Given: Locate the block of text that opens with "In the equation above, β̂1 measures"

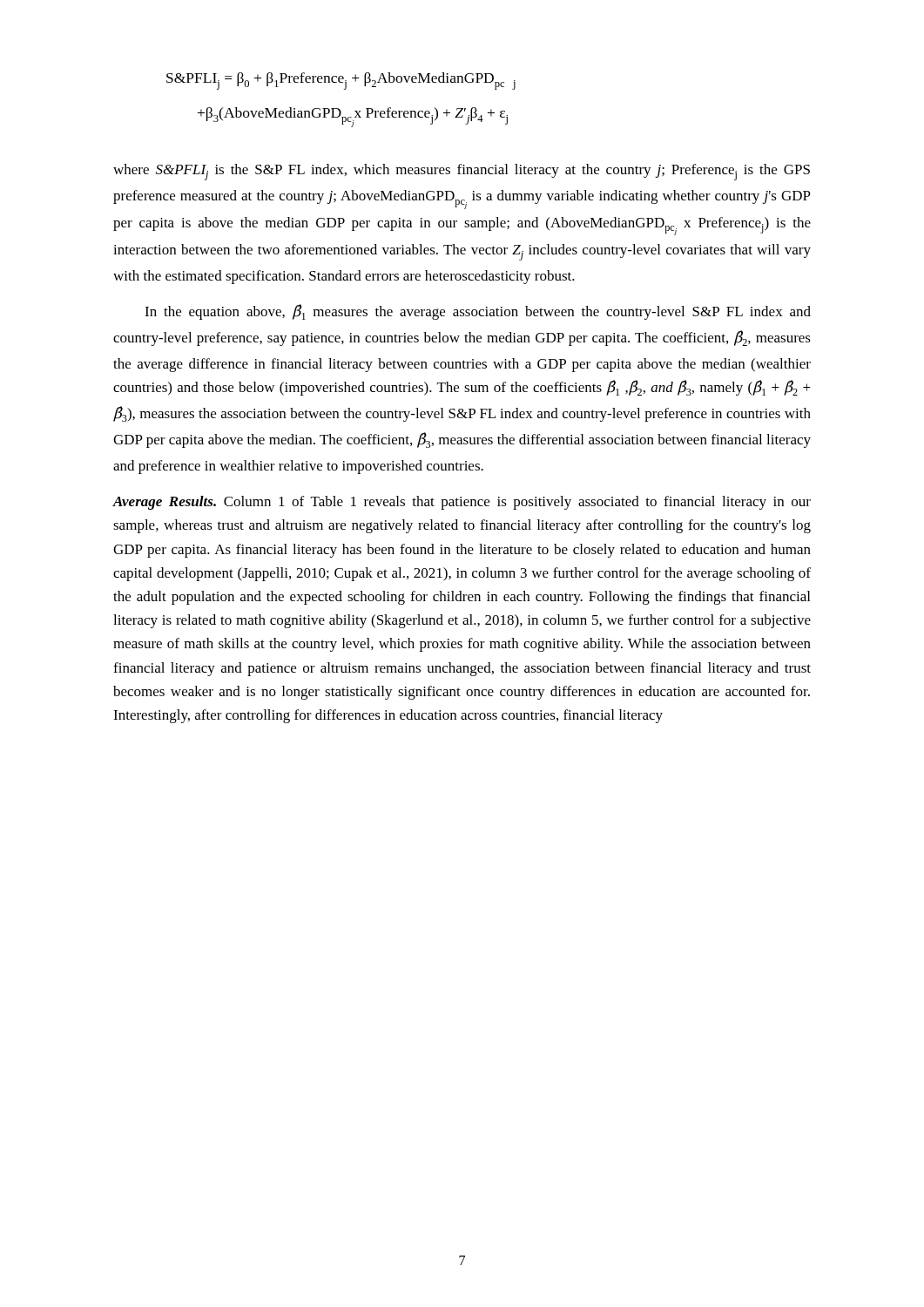Looking at the screenshot, I should 462,389.
